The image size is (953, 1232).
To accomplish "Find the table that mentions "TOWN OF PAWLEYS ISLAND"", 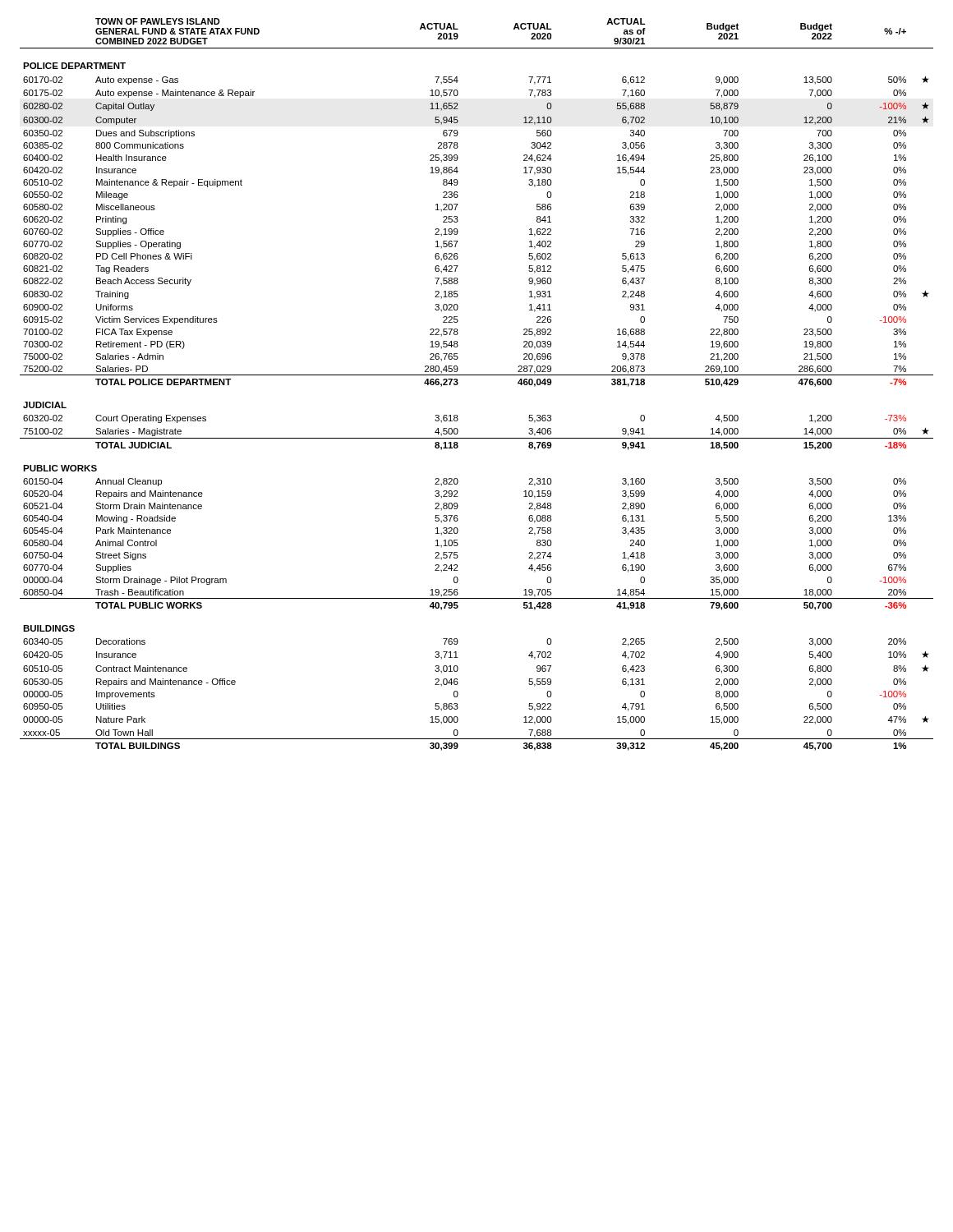I will pyautogui.click(x=476, y=383).
